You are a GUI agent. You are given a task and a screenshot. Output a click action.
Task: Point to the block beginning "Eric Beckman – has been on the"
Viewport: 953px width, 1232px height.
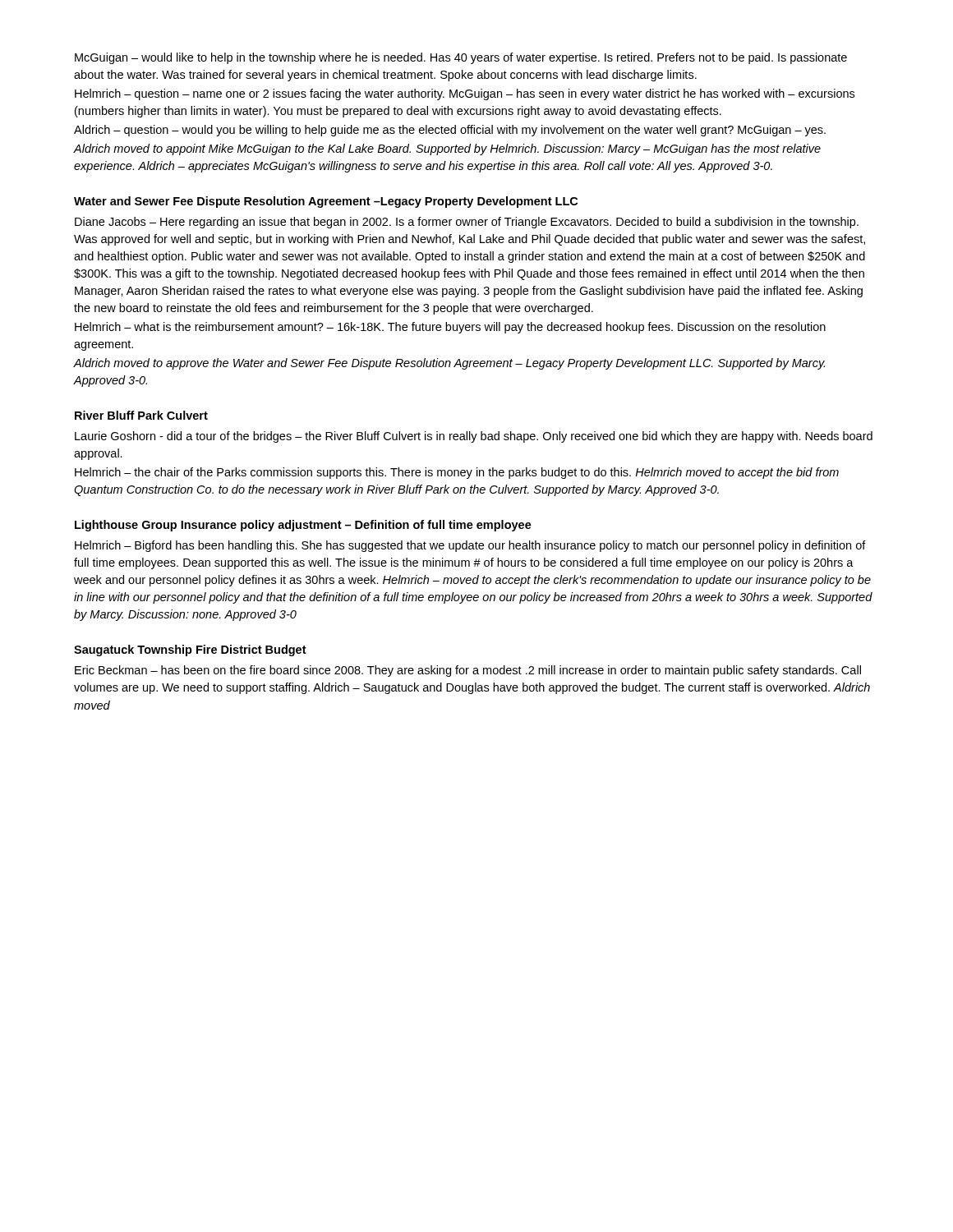coord(476,688)
